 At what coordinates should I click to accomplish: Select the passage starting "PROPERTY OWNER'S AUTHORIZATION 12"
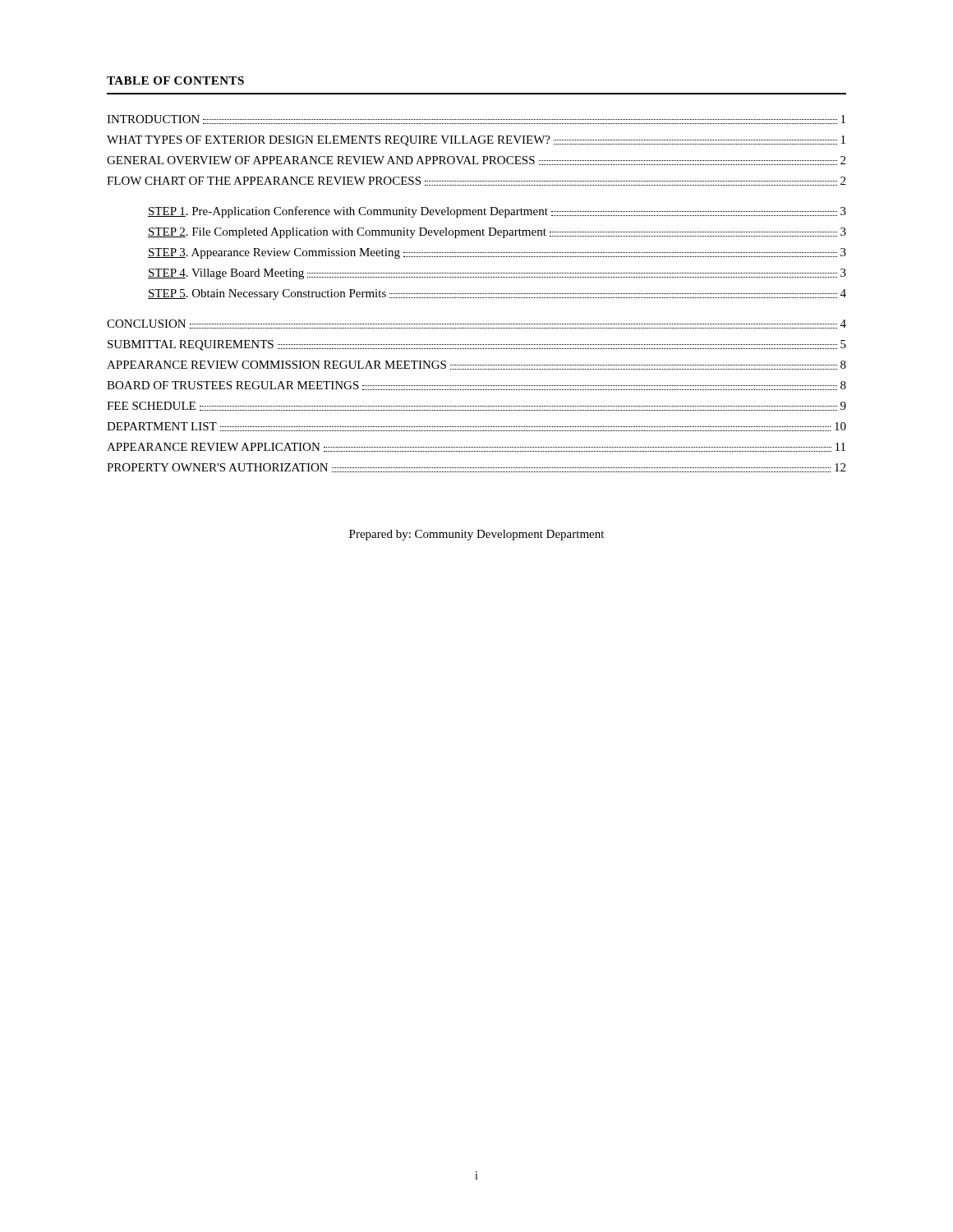click(x=476, y=468)
